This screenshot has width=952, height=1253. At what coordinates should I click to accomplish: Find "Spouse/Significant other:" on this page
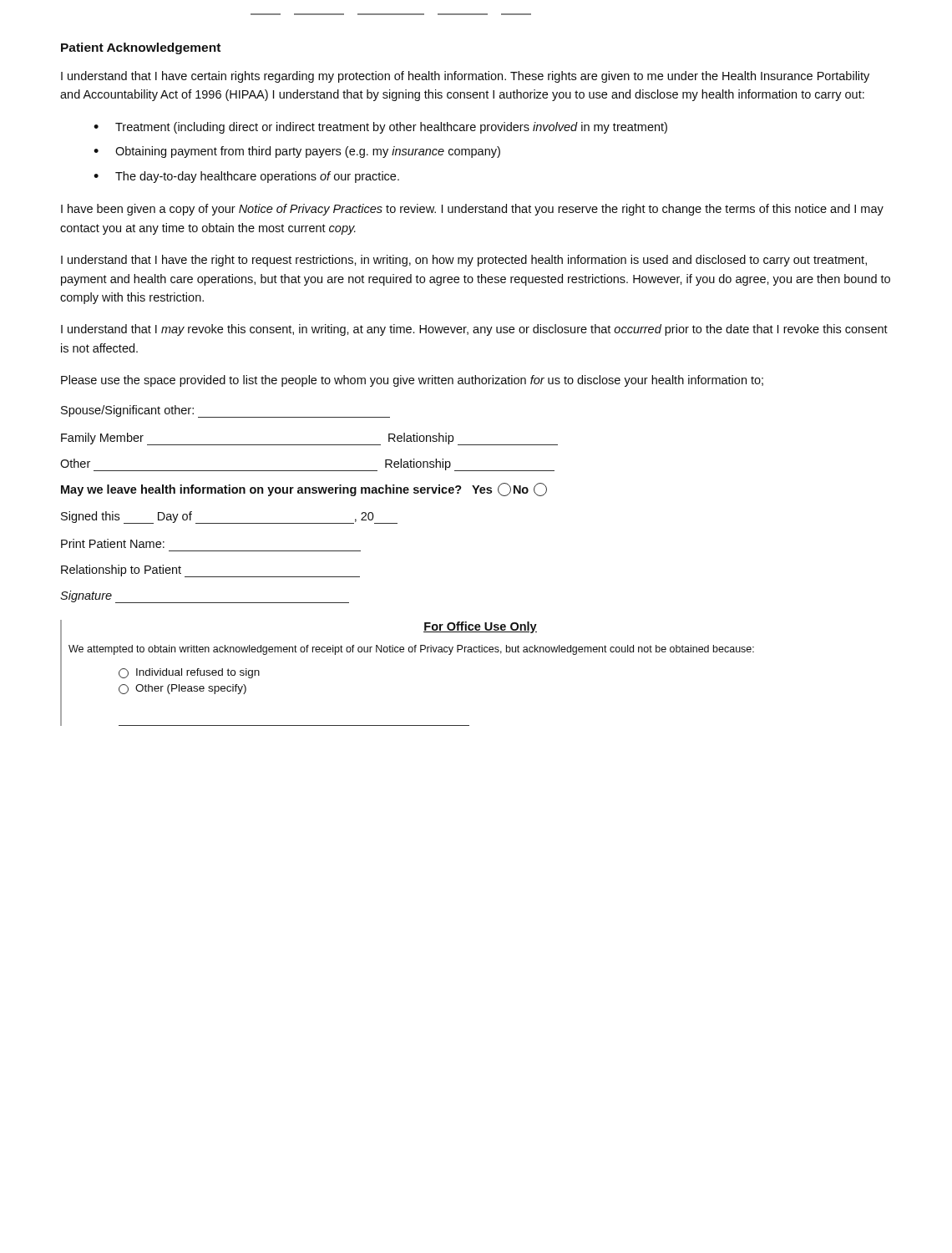coord(225,410)
